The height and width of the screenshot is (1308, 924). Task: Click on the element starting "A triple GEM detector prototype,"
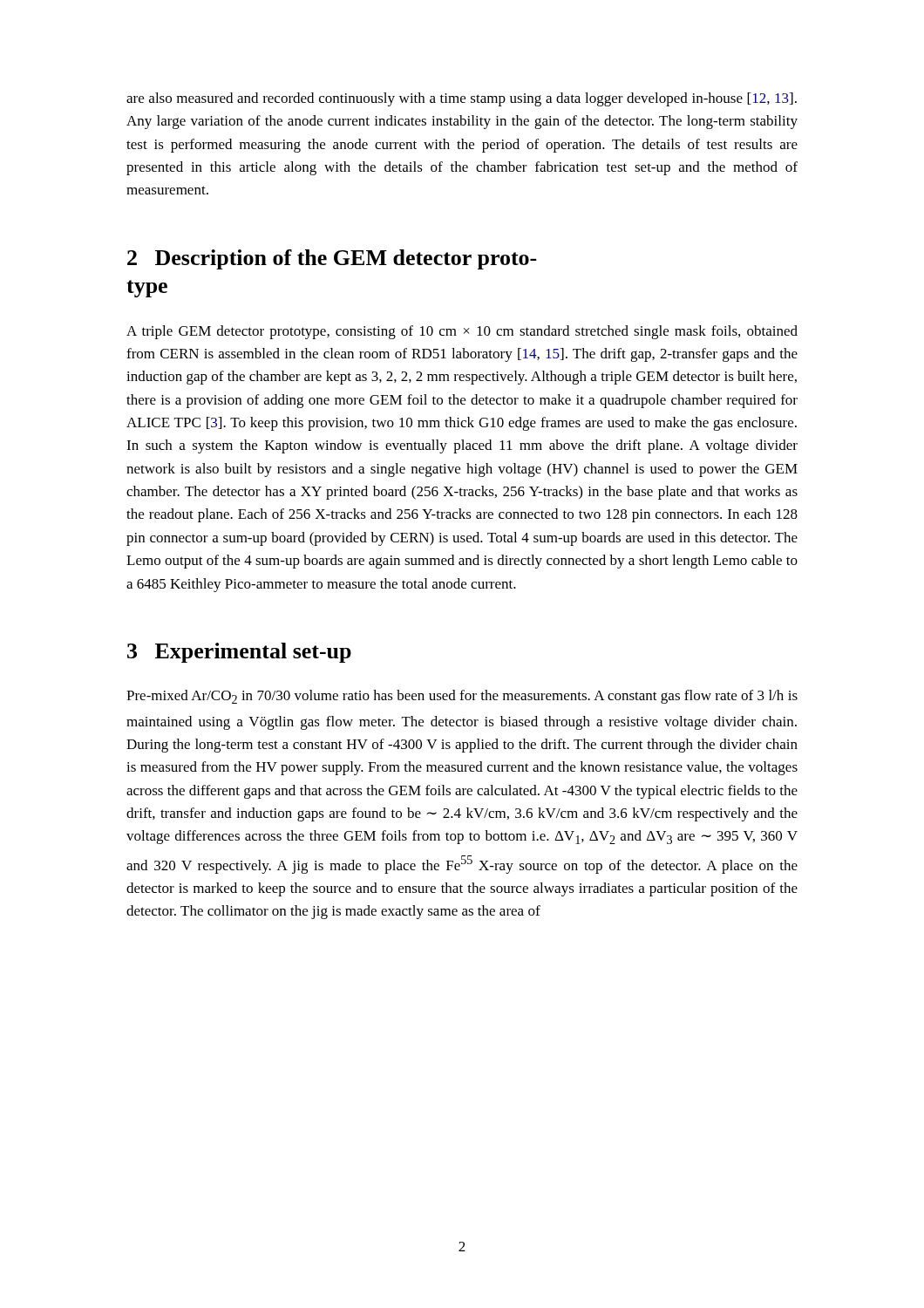pos(462,457)
